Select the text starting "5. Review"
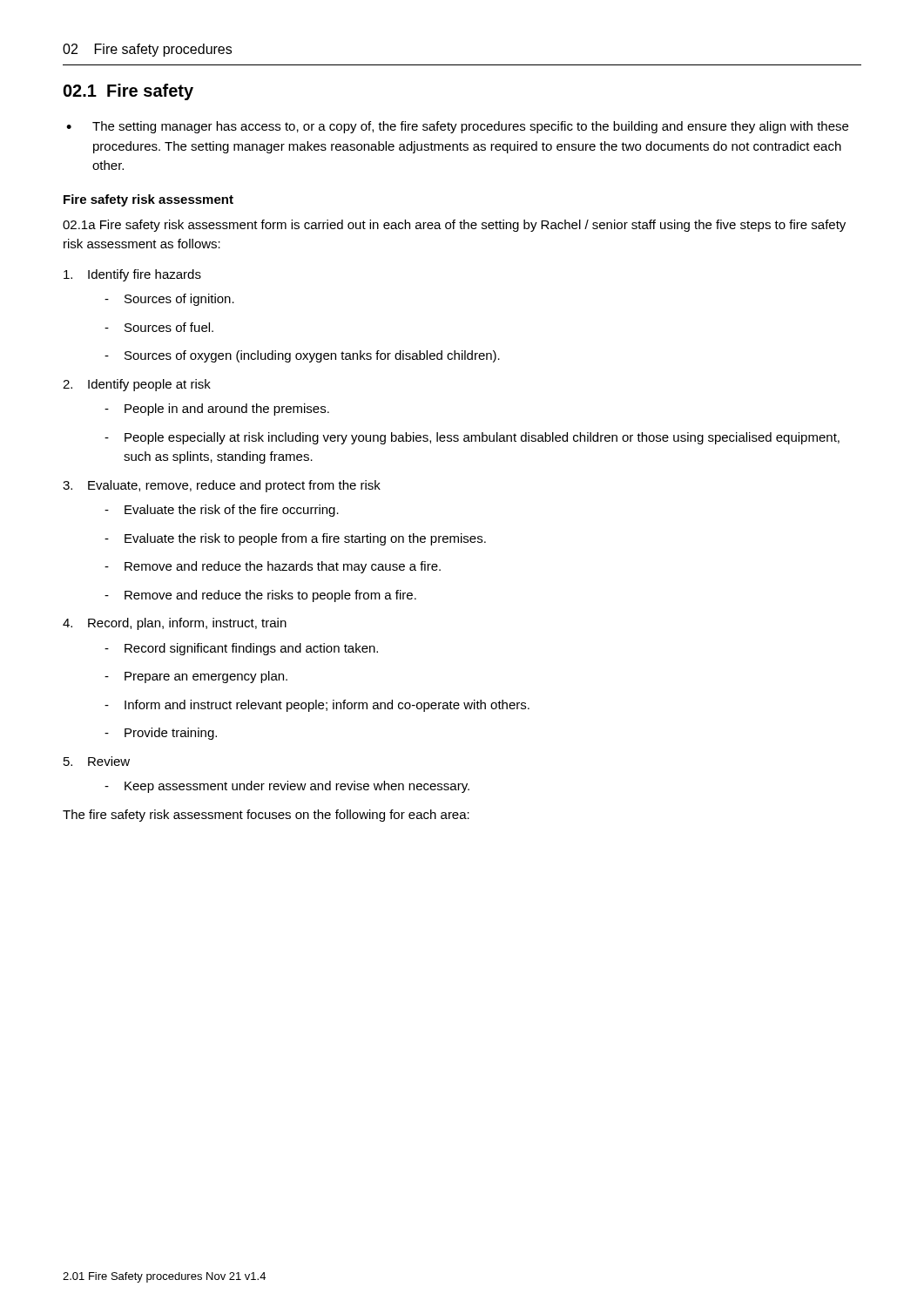Image resolution: width=924 pixels, height=1307 pixels. pos(96,761)
